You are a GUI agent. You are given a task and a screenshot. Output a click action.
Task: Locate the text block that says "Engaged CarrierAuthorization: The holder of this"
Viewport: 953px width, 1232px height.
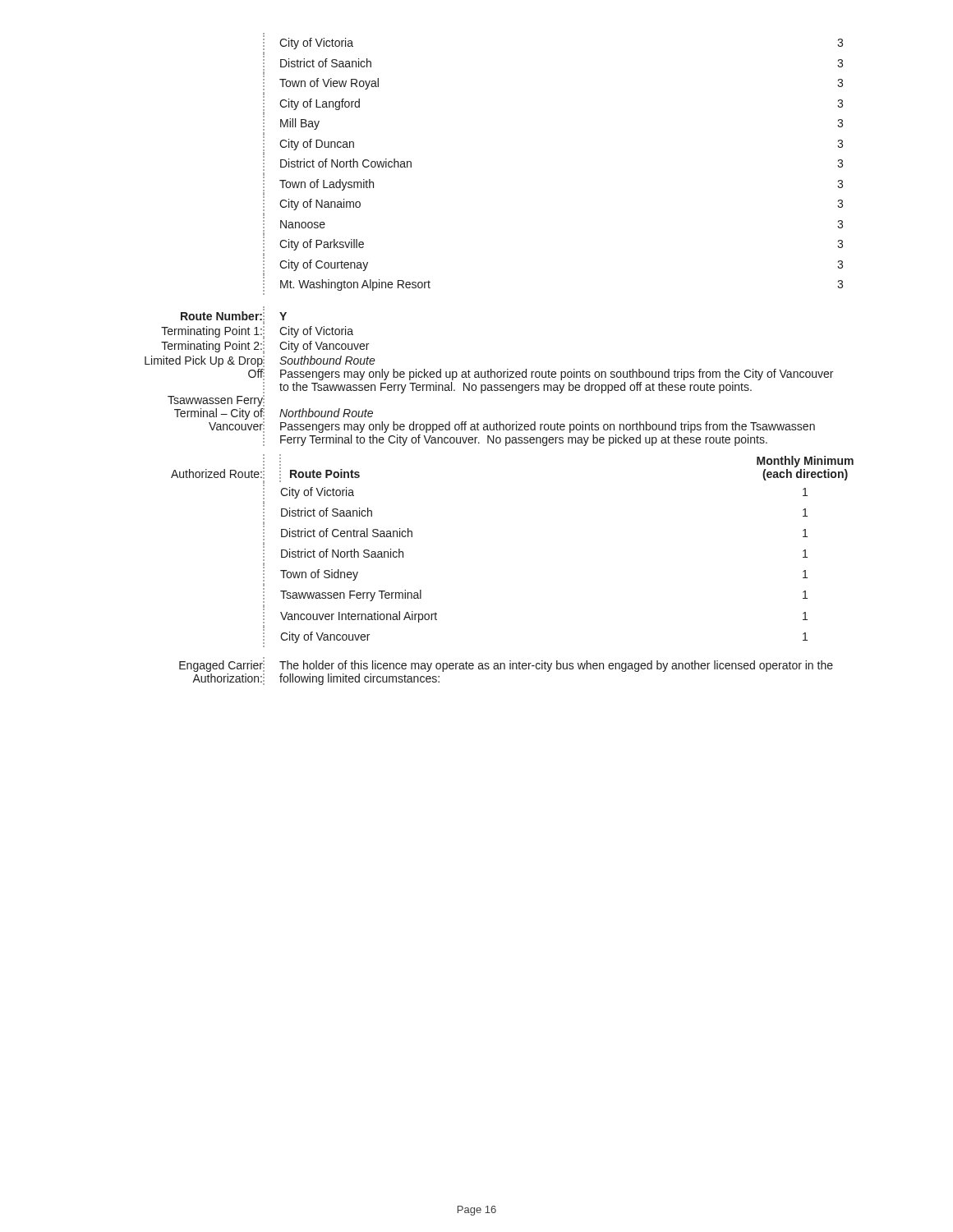pyautogui.click(x=485, y=671)
